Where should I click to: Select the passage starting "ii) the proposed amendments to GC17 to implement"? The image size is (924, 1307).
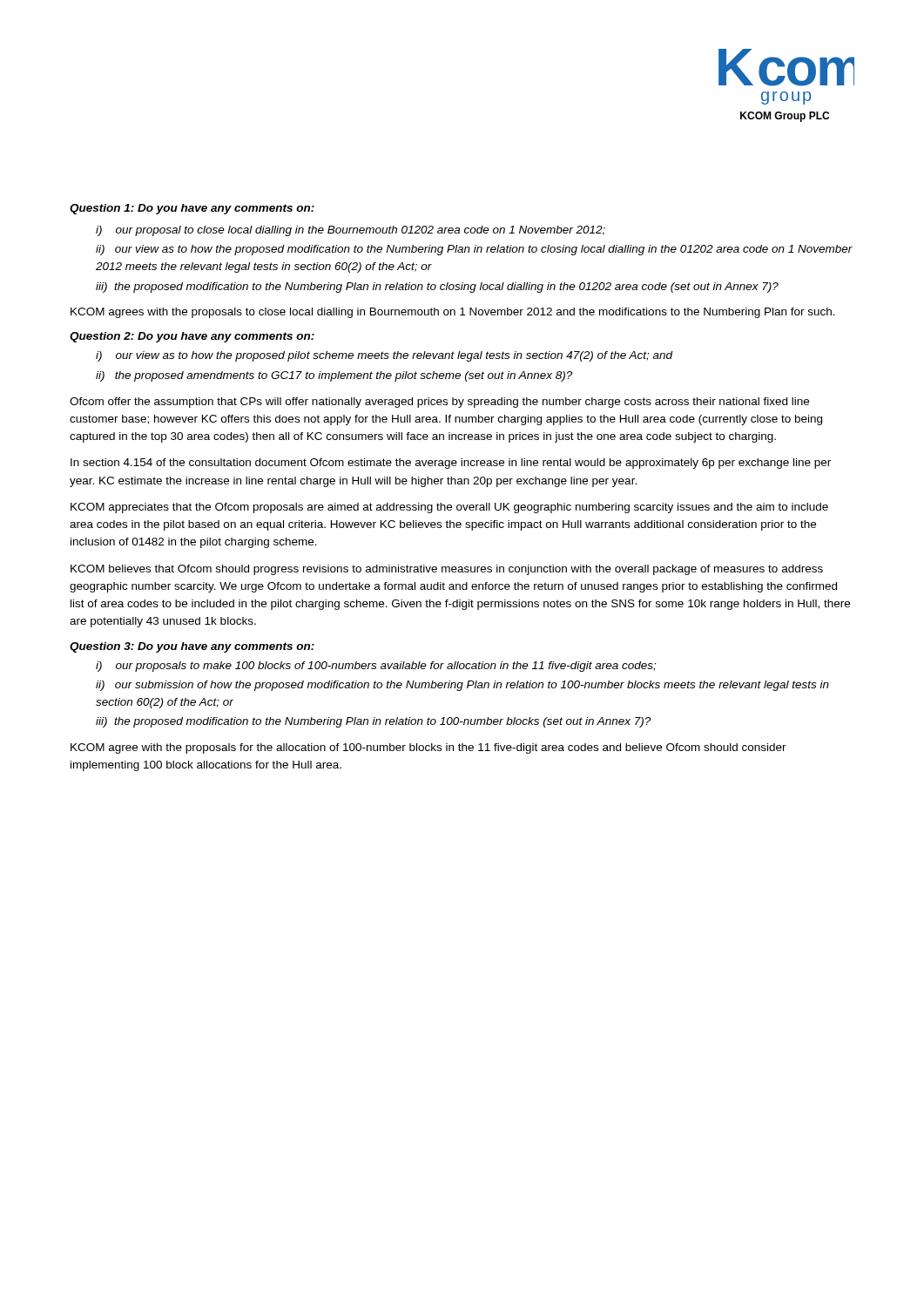[334, 375]
